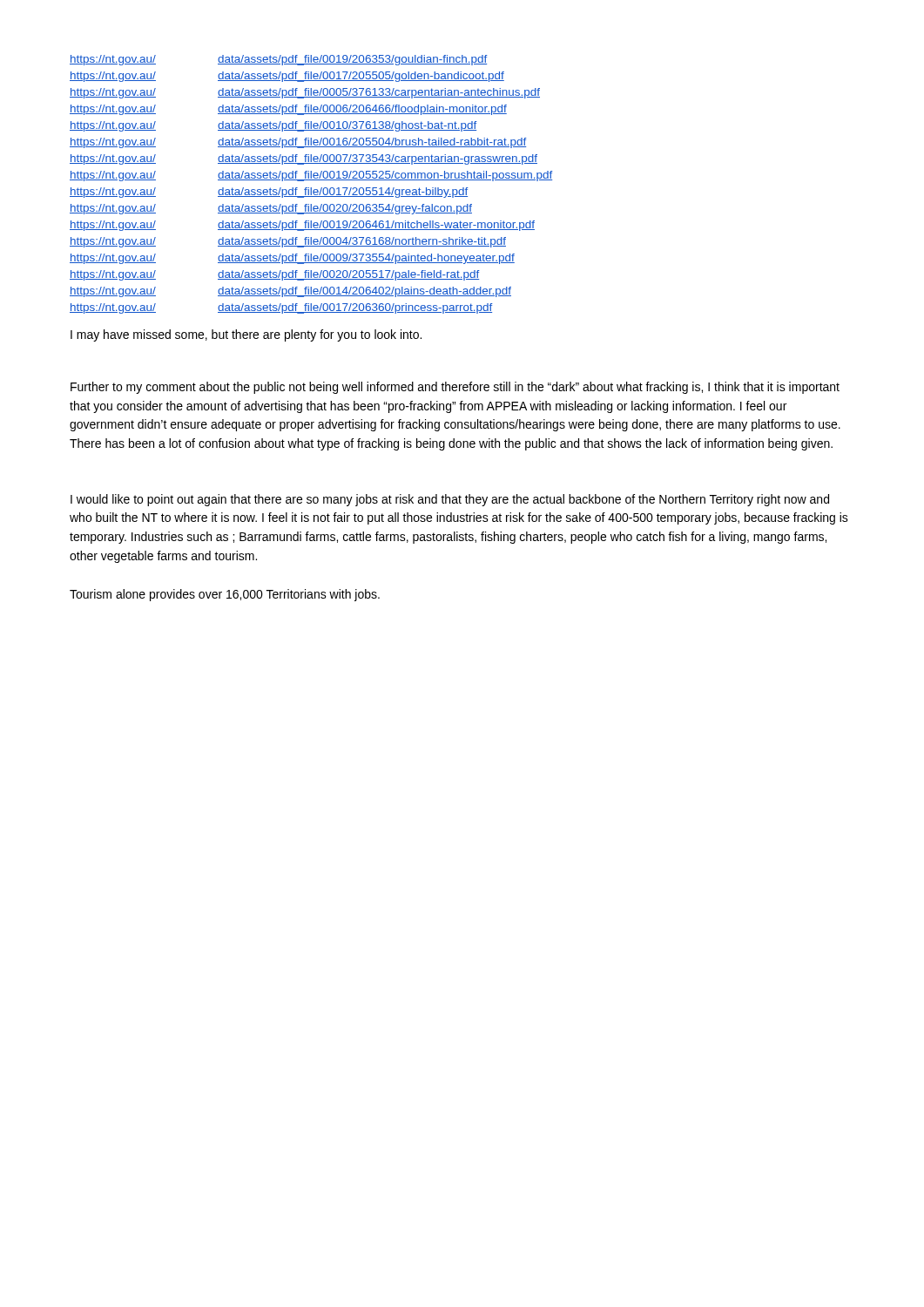Point to the block beginning "Tourism alone provides over 16,000 Territorians"

click(225, 594)
